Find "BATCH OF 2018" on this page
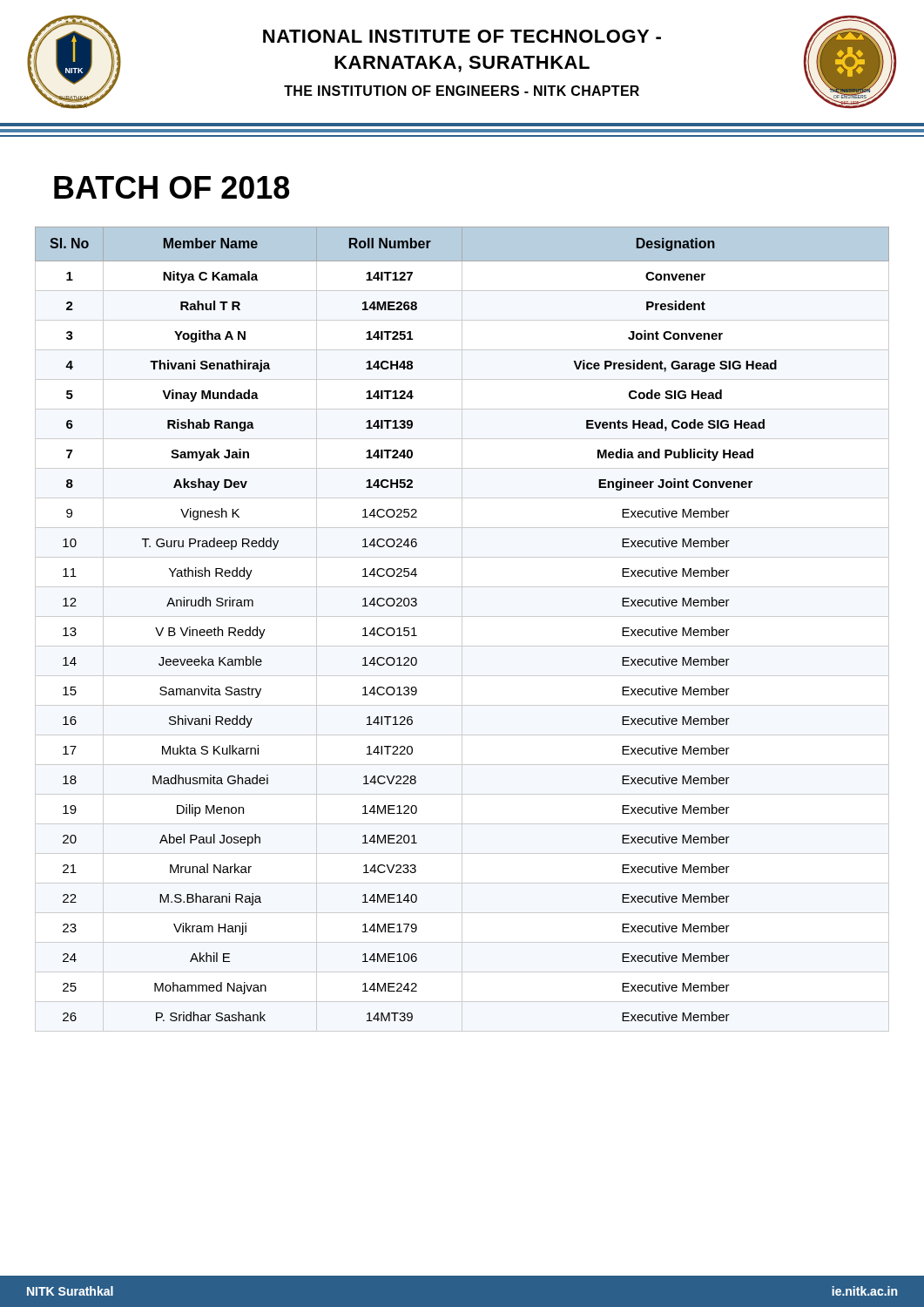Screen dimensions: 1307x924 click(x=171, y=188)
